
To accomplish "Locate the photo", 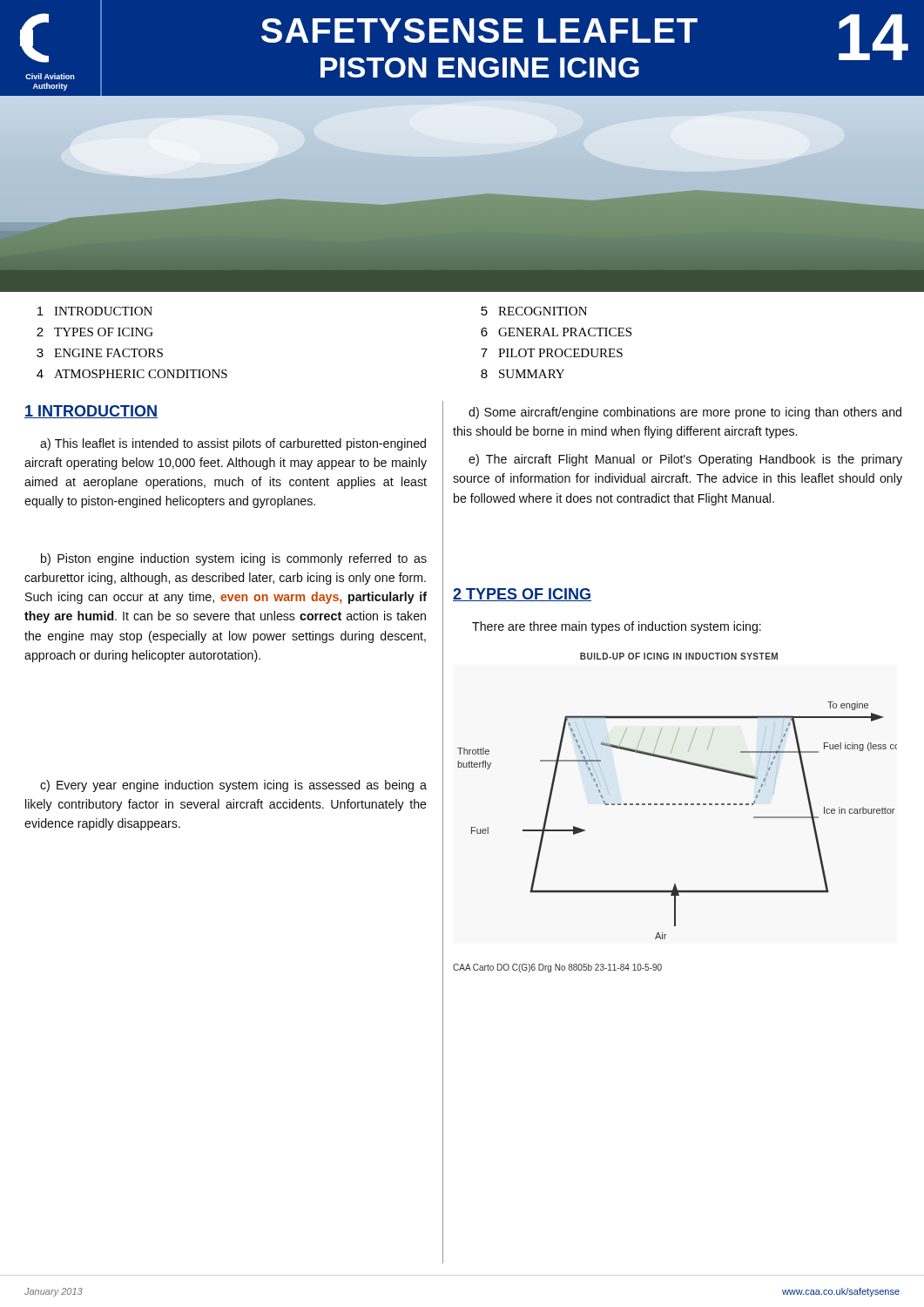I will click(462, 194).
